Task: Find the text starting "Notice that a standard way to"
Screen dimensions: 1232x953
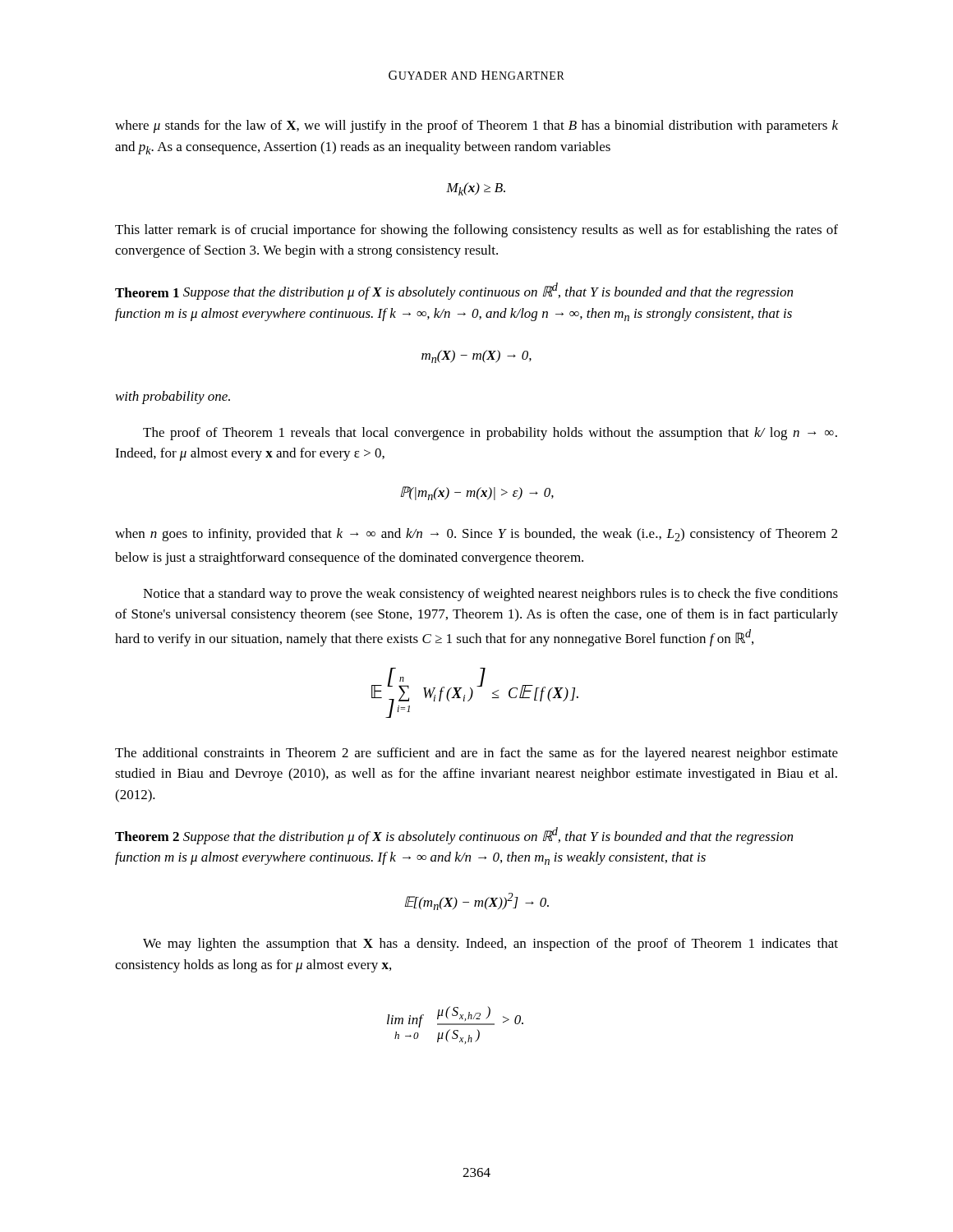Action: [x=476, y=615]
